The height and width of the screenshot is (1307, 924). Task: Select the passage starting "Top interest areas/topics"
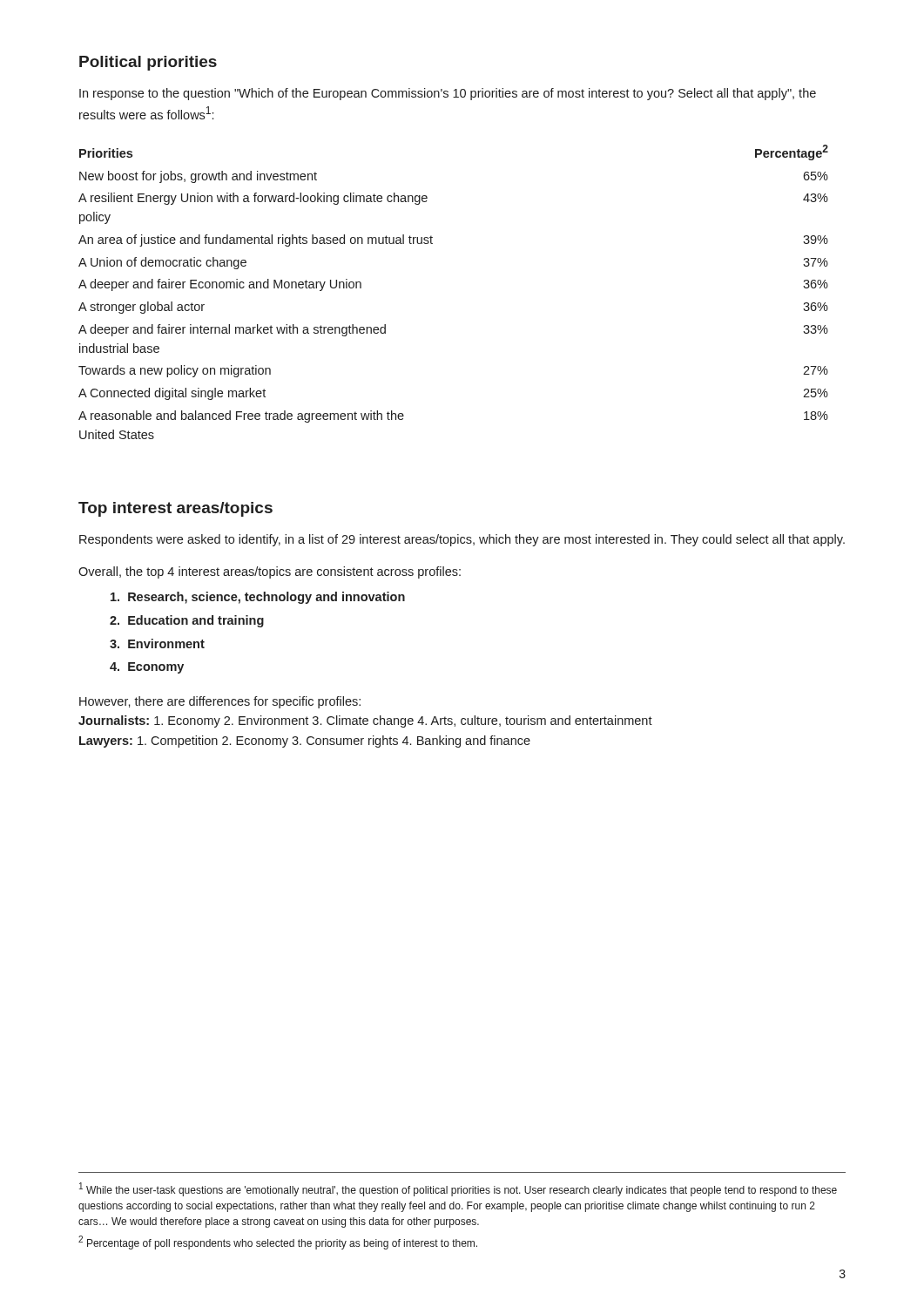176,508
